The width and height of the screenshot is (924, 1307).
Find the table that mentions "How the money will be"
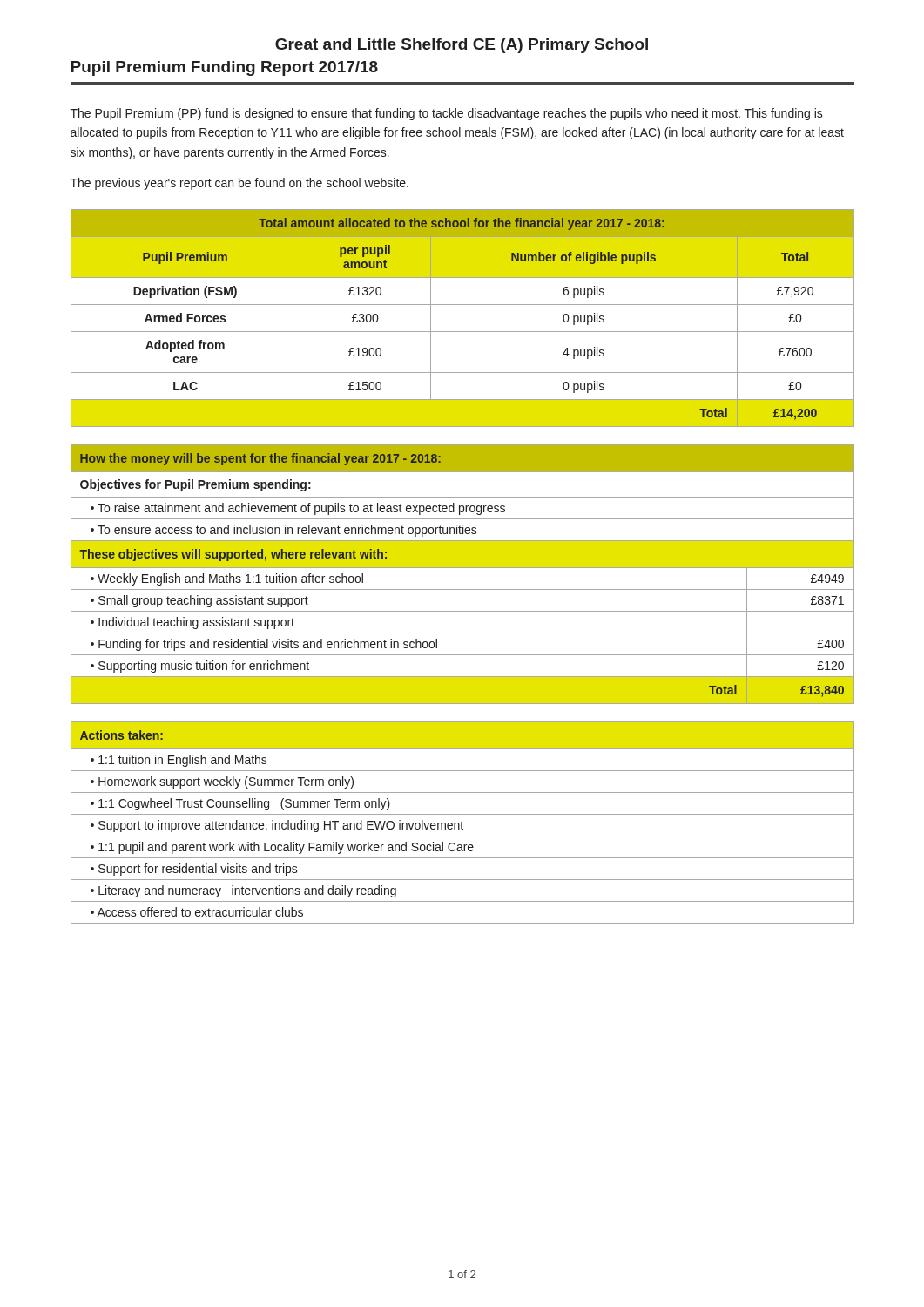(x=462, y=574)
